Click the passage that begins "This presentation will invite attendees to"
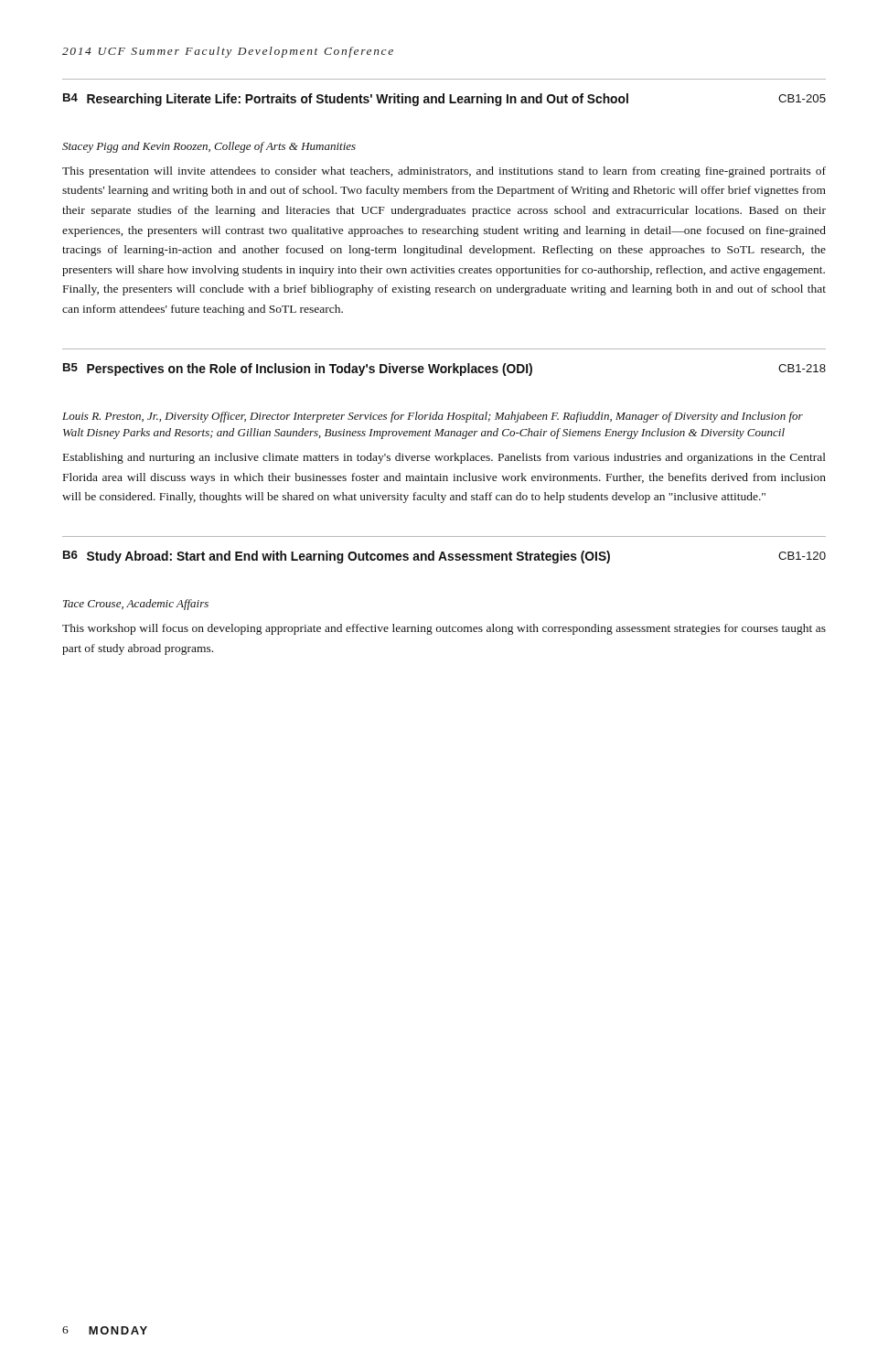The height and width of the screenshot is (1372, 888). coord(444,240)
